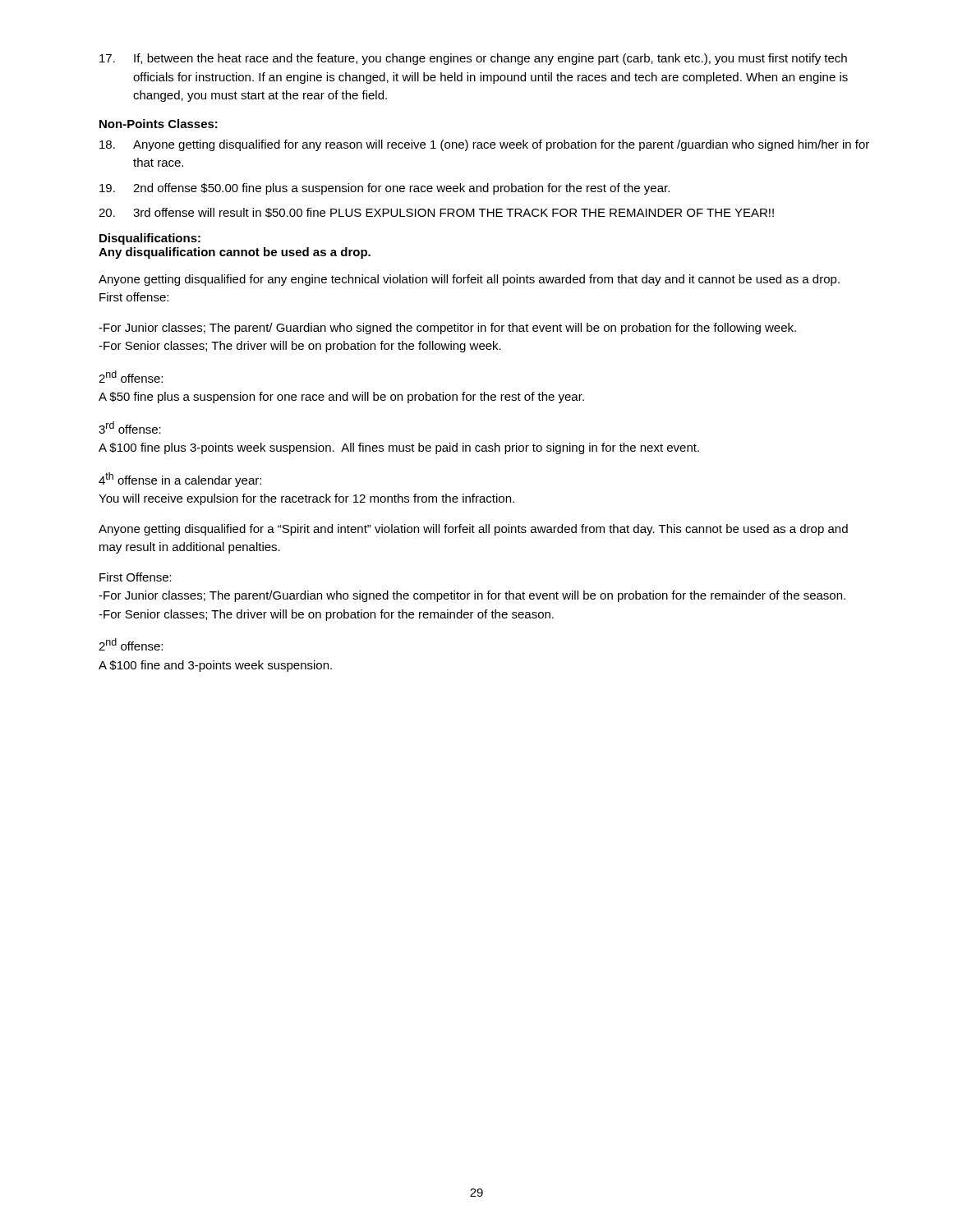The image size is (953, 1232).
Task: Navigate to the passage starting "Non-Points Classes:"
Action: pos(158,123)
